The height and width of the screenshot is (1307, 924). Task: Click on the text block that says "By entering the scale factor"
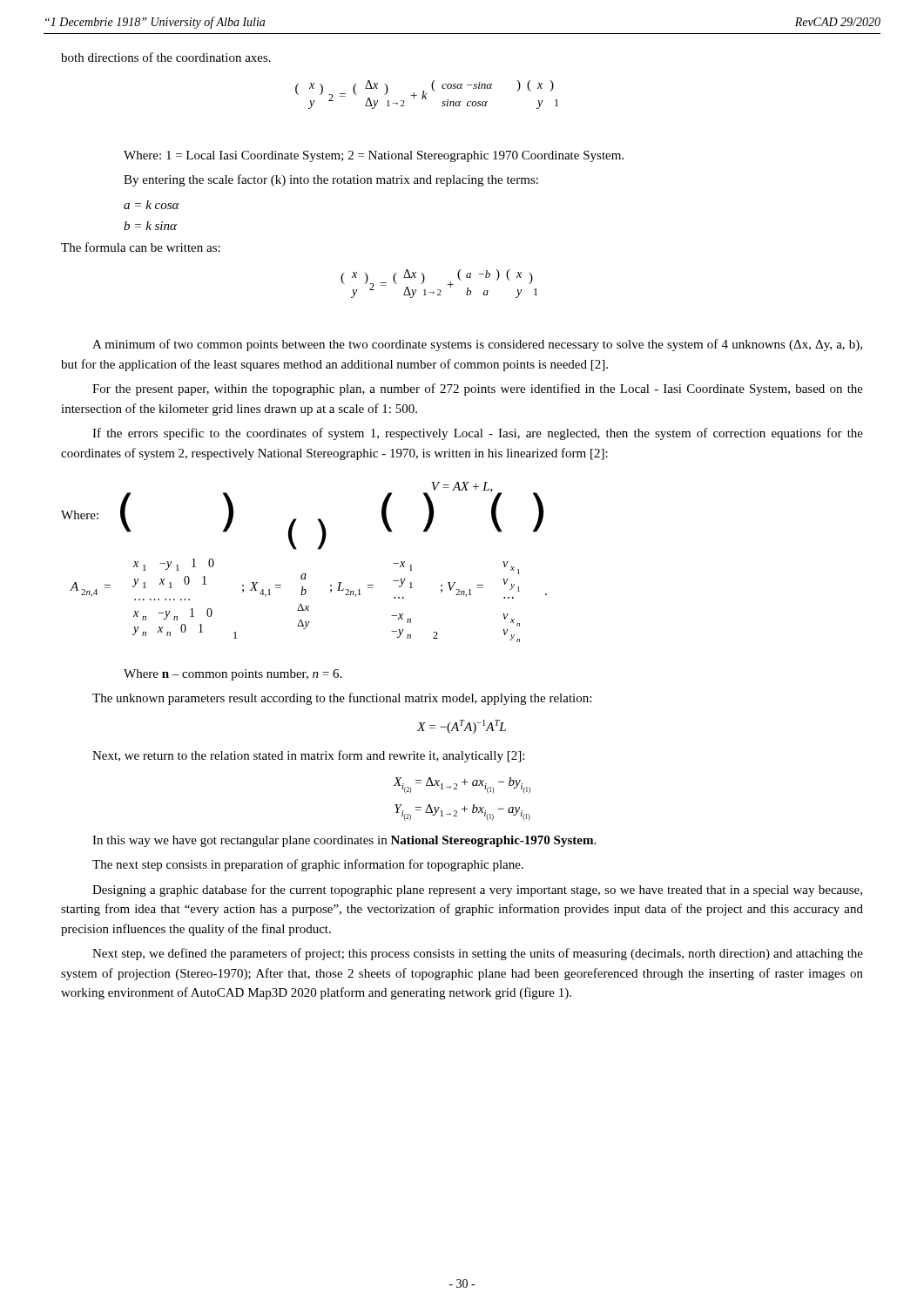462,180
